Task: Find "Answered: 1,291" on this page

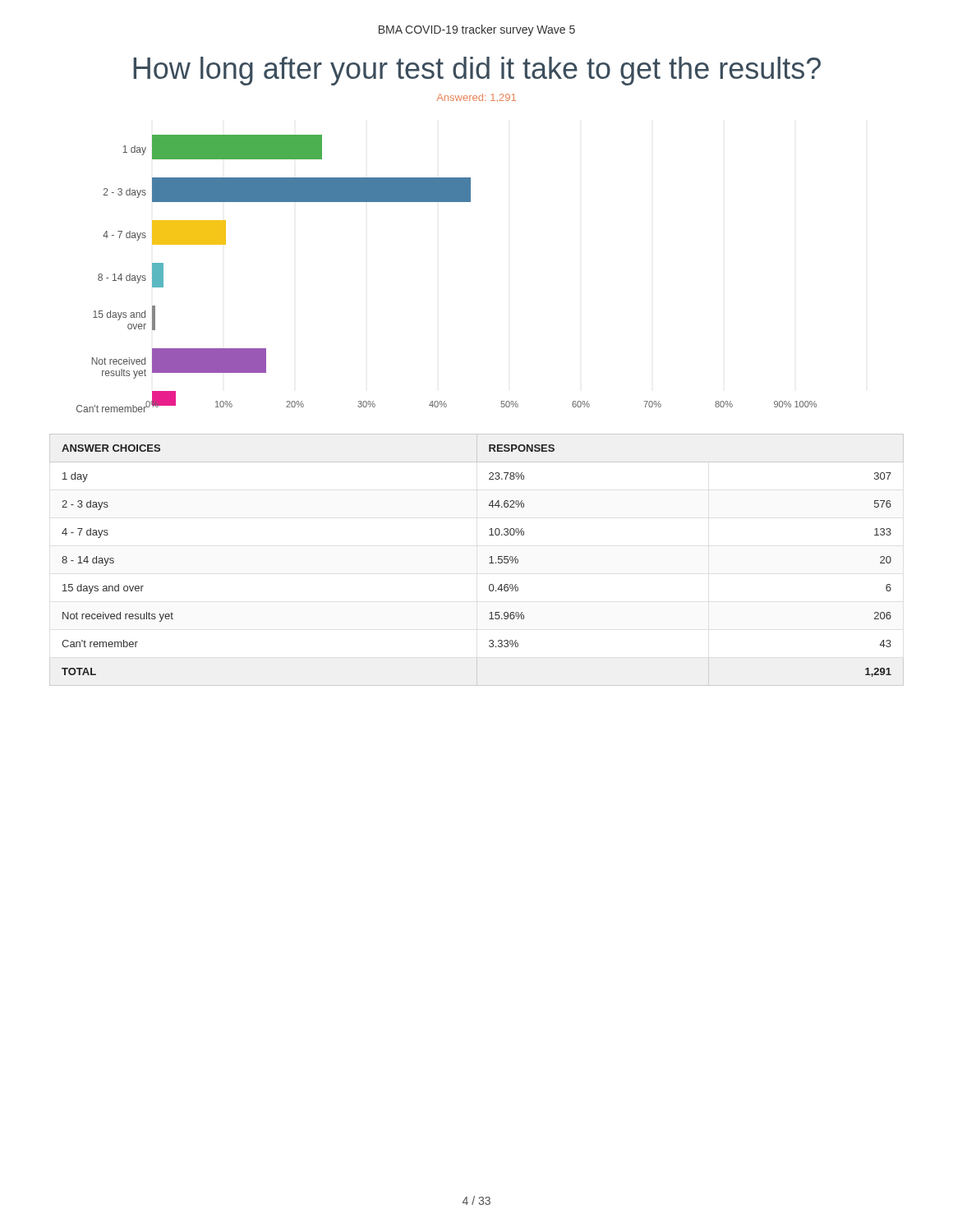Action: pyautogui.click(x=476, y=97)
